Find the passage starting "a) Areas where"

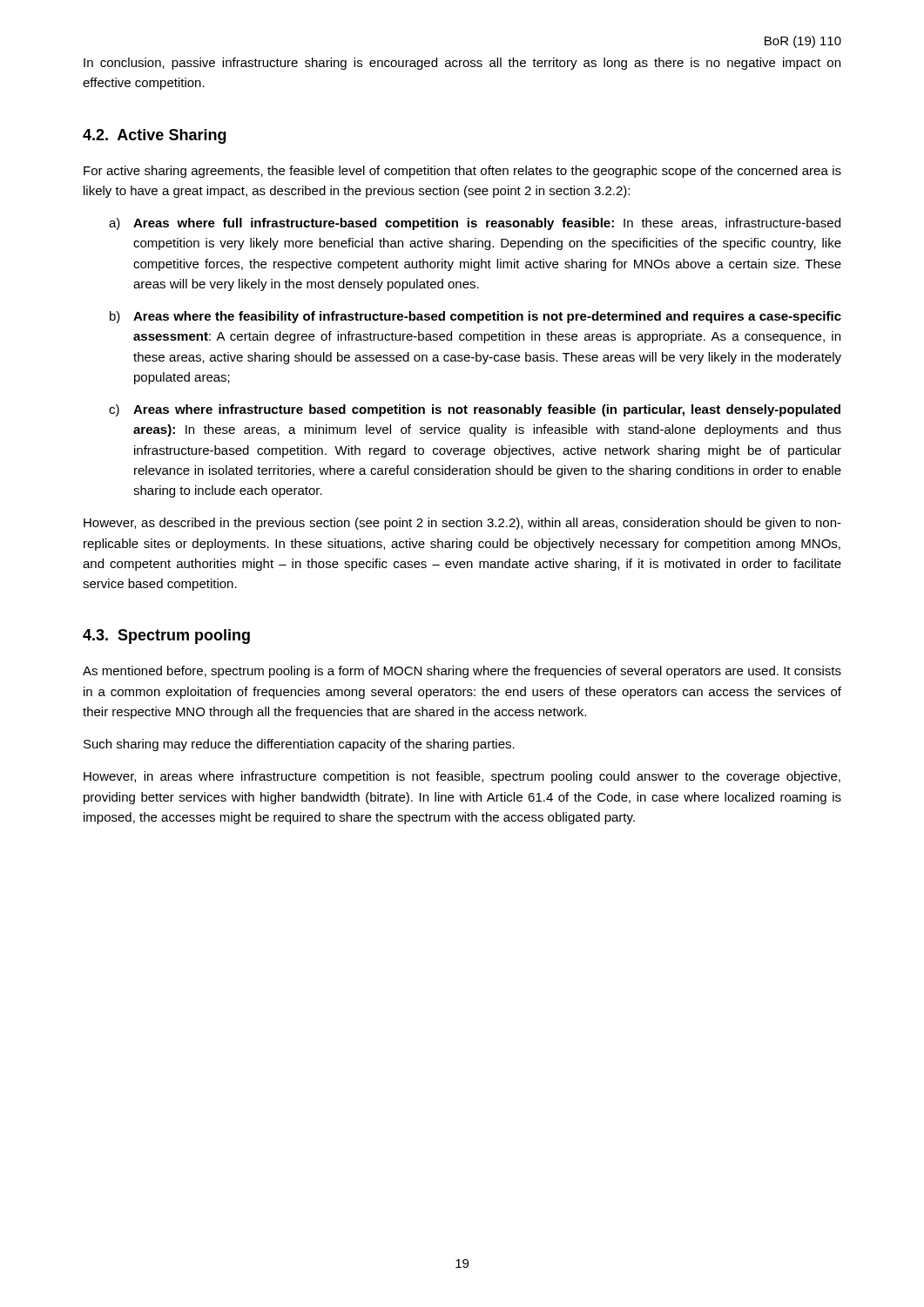(475, 253)
